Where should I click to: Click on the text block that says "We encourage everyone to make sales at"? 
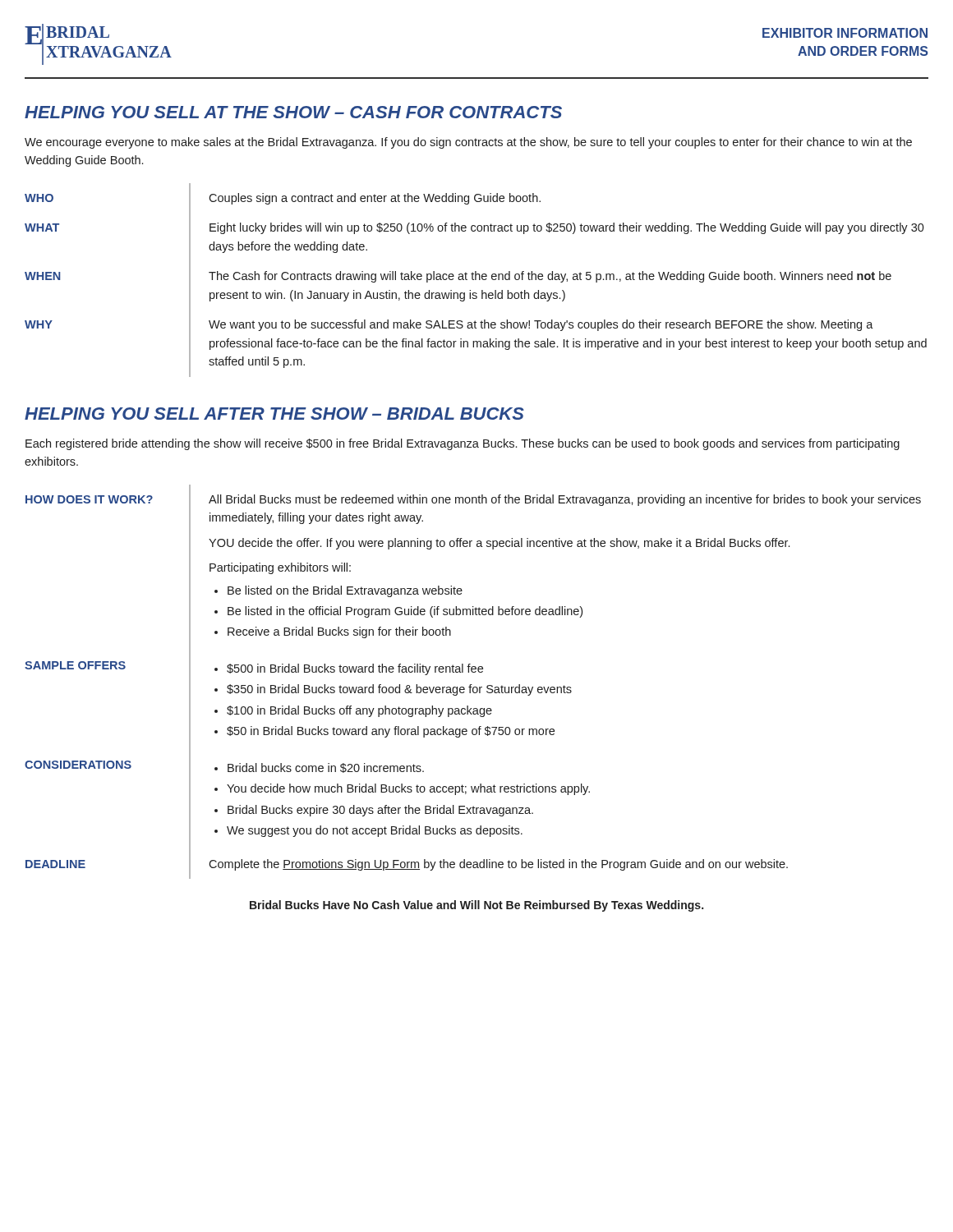click(469, 151)
